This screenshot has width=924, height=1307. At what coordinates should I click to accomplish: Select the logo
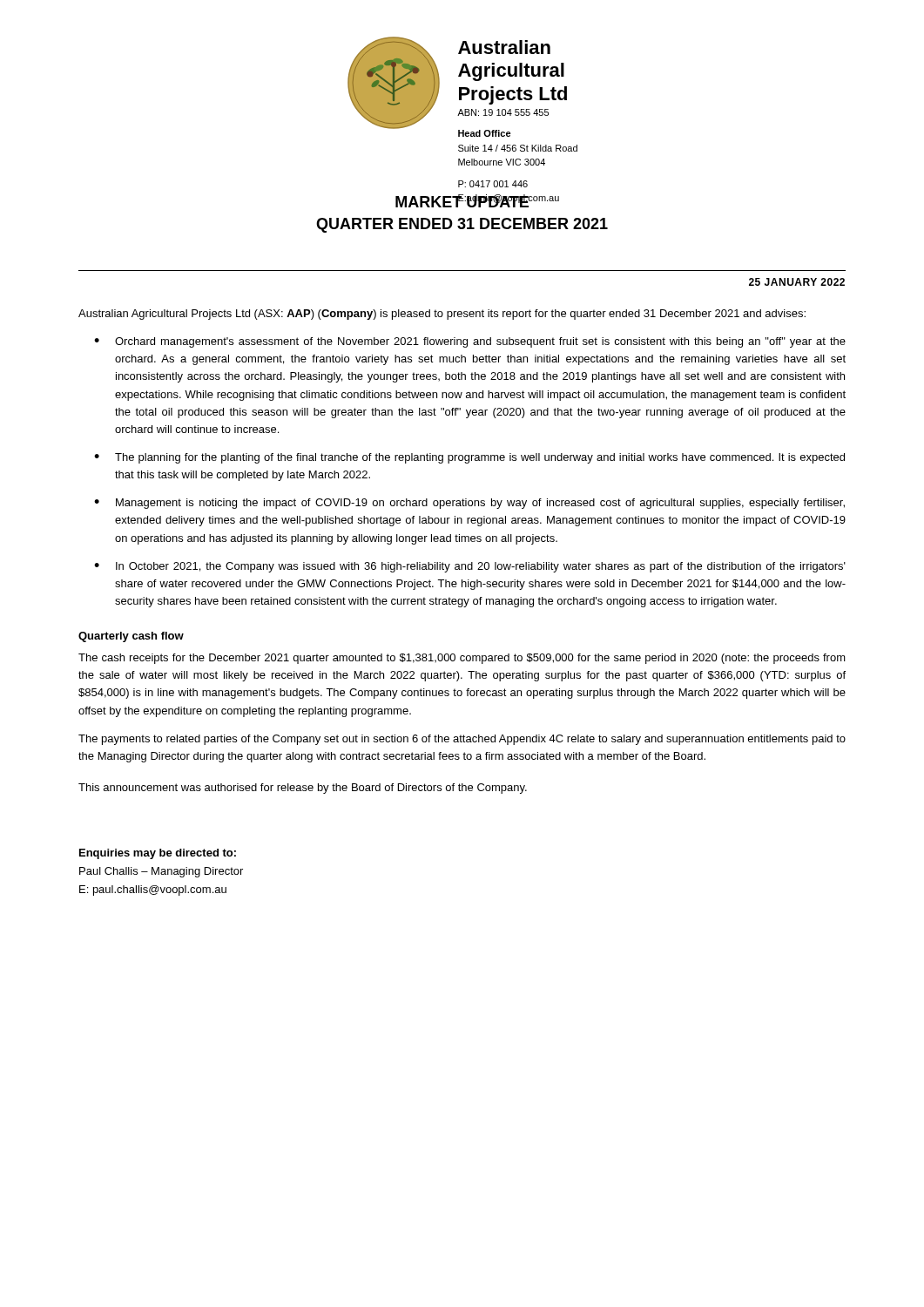[x=394, y=83]
